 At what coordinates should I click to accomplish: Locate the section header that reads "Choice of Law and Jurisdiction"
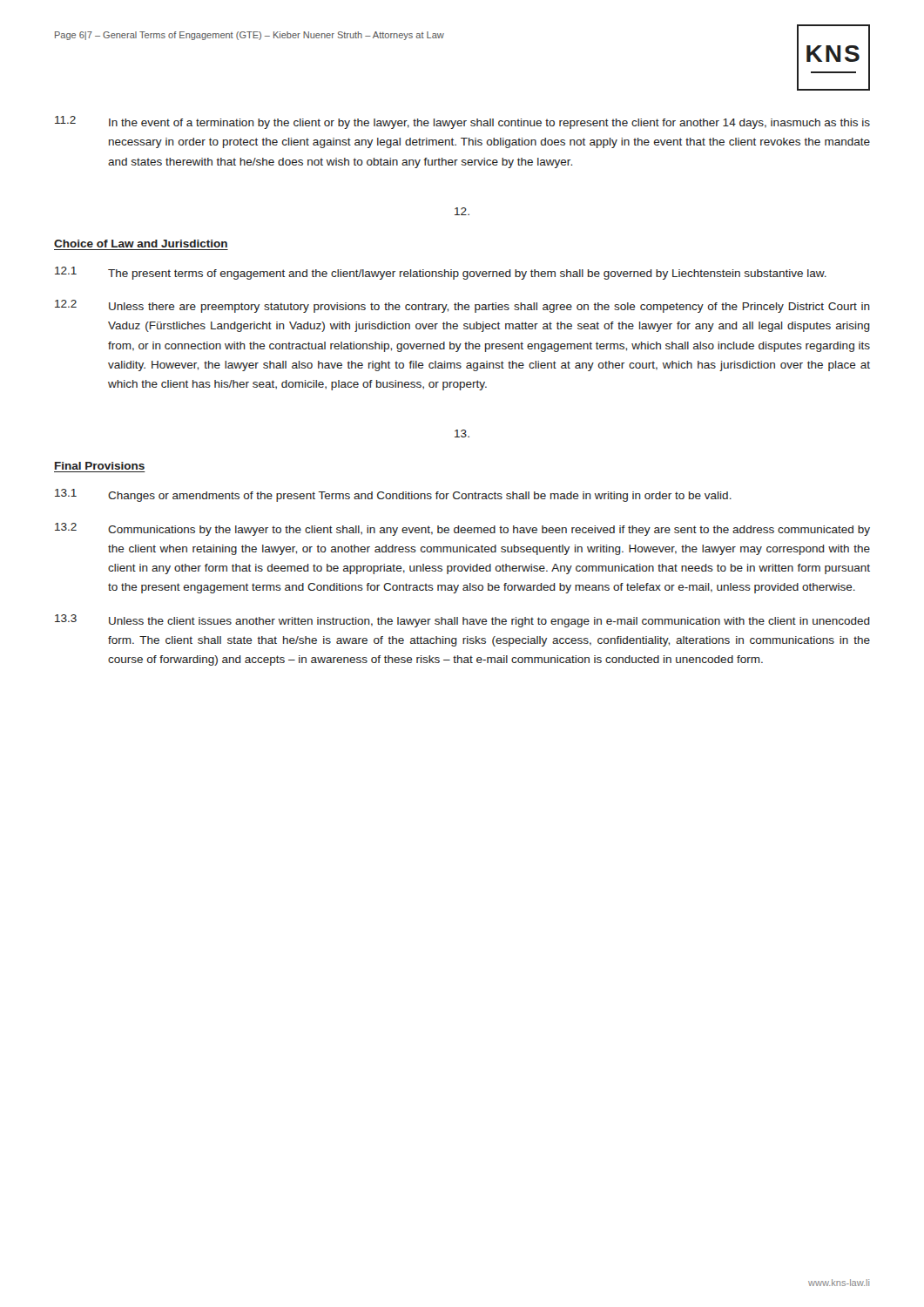141,243
